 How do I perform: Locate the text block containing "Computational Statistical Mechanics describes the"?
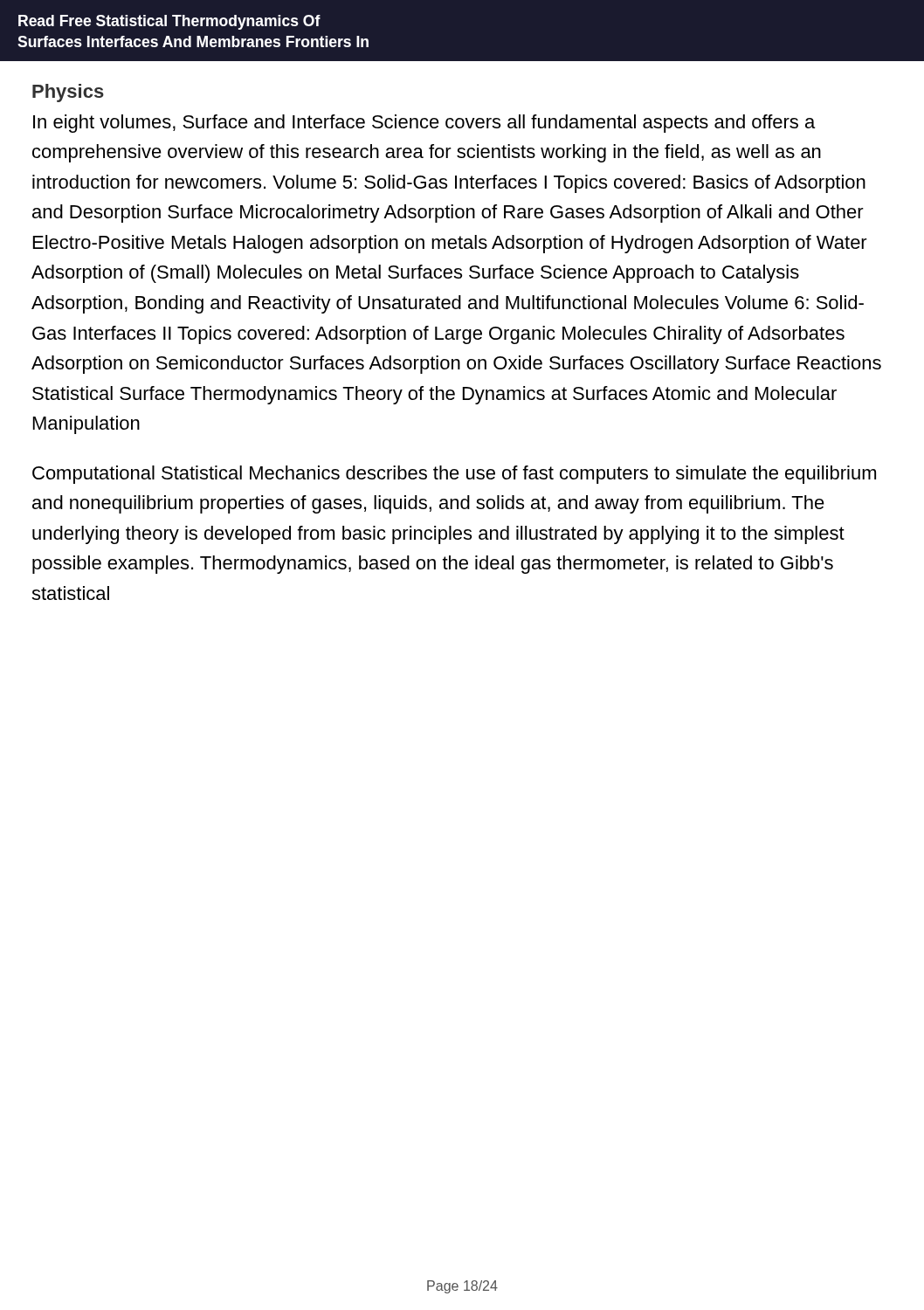[454, 533]
